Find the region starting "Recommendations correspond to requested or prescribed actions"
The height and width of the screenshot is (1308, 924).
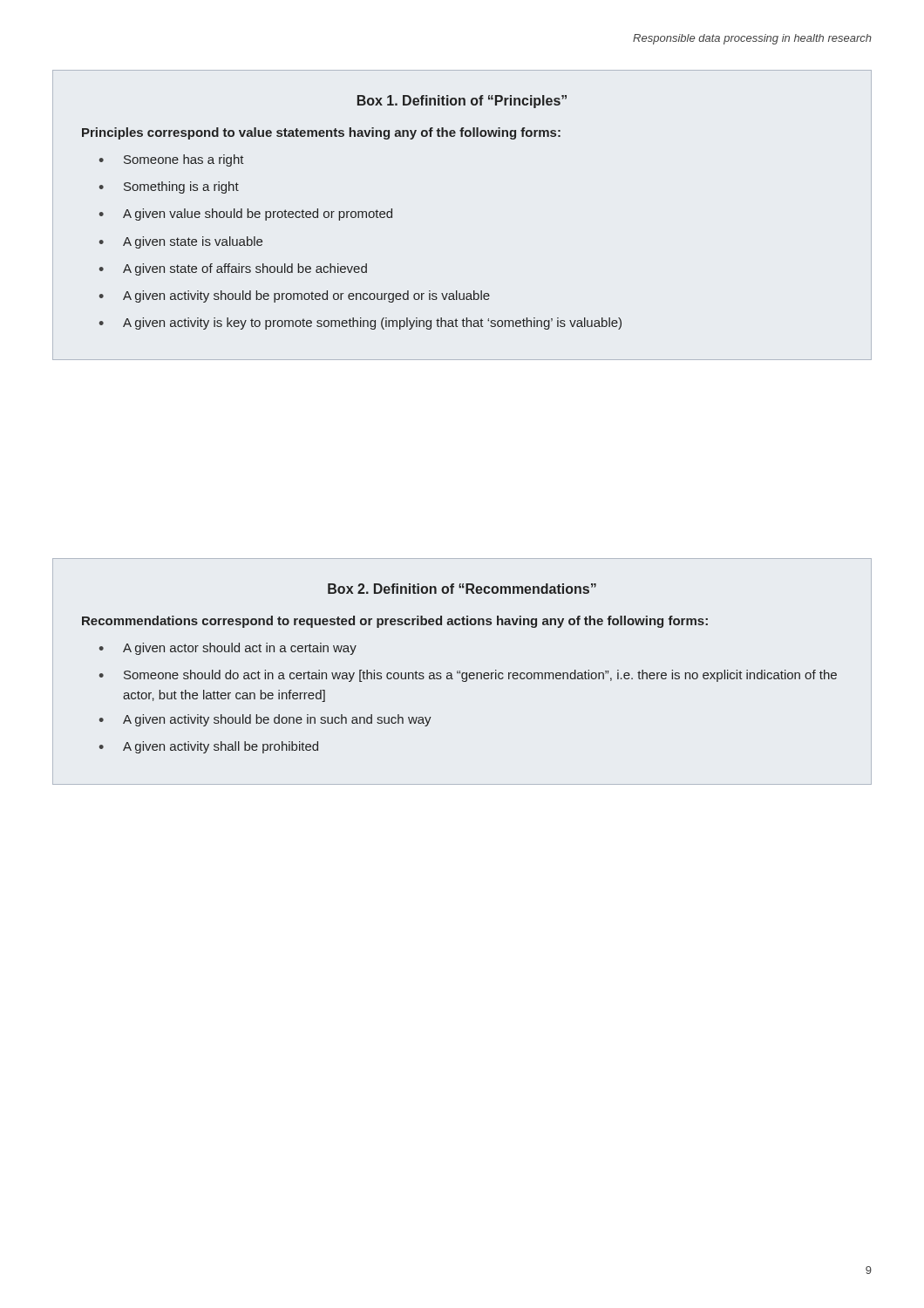[x=395, y=620]
